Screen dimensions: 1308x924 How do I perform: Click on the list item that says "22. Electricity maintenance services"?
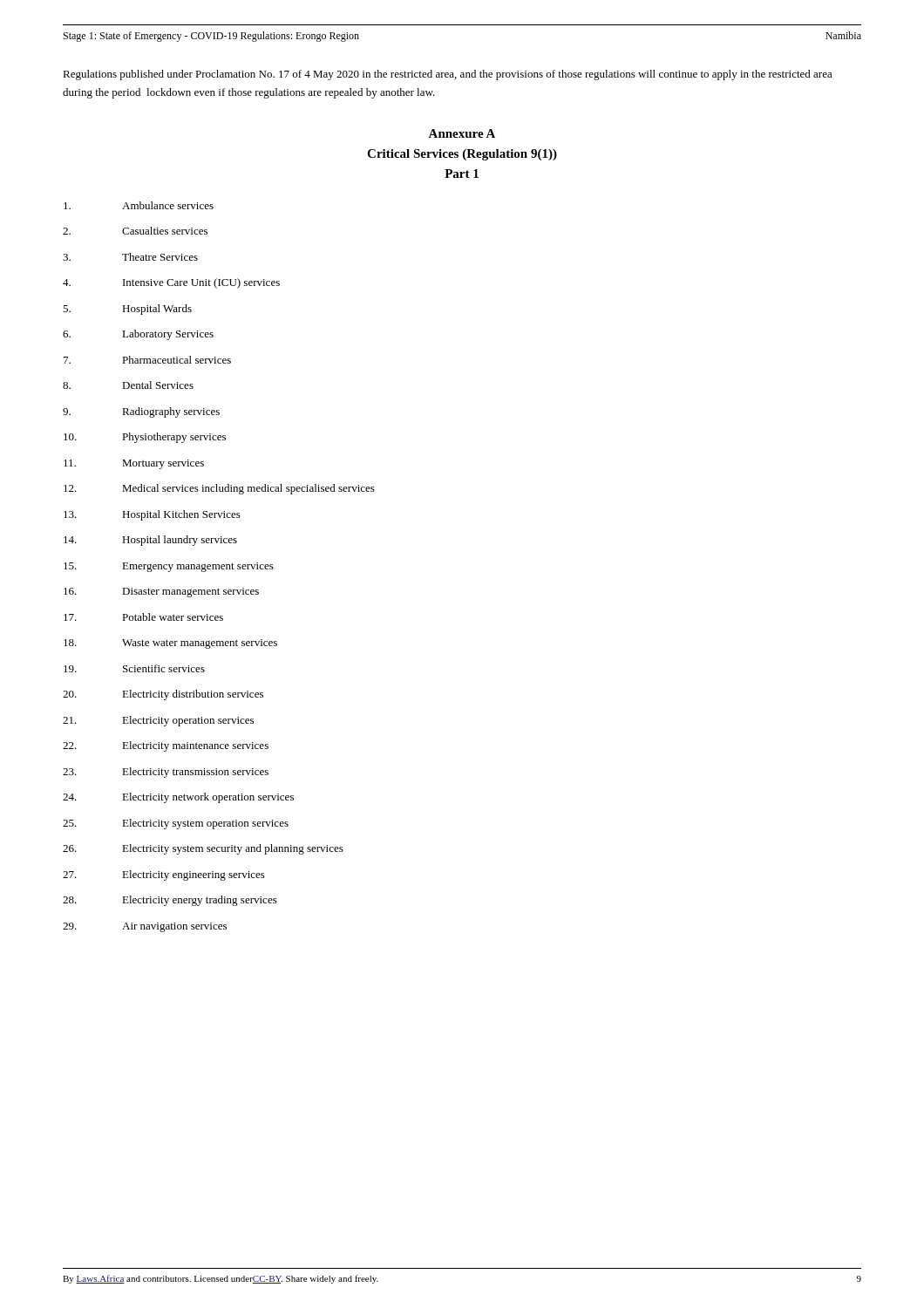pyautogui.click(x=166, y=746)
